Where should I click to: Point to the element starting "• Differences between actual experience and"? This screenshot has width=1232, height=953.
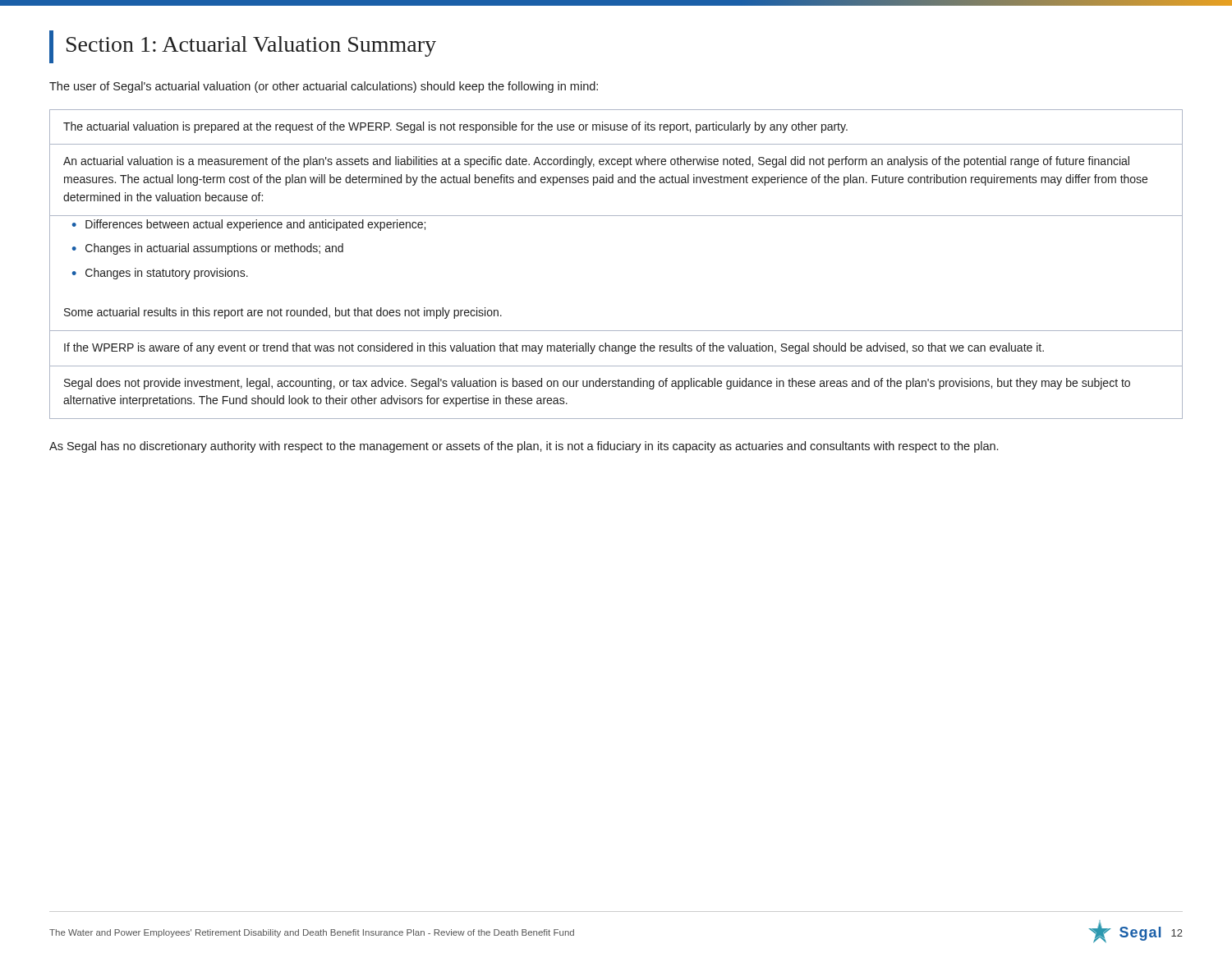[249, 226]
